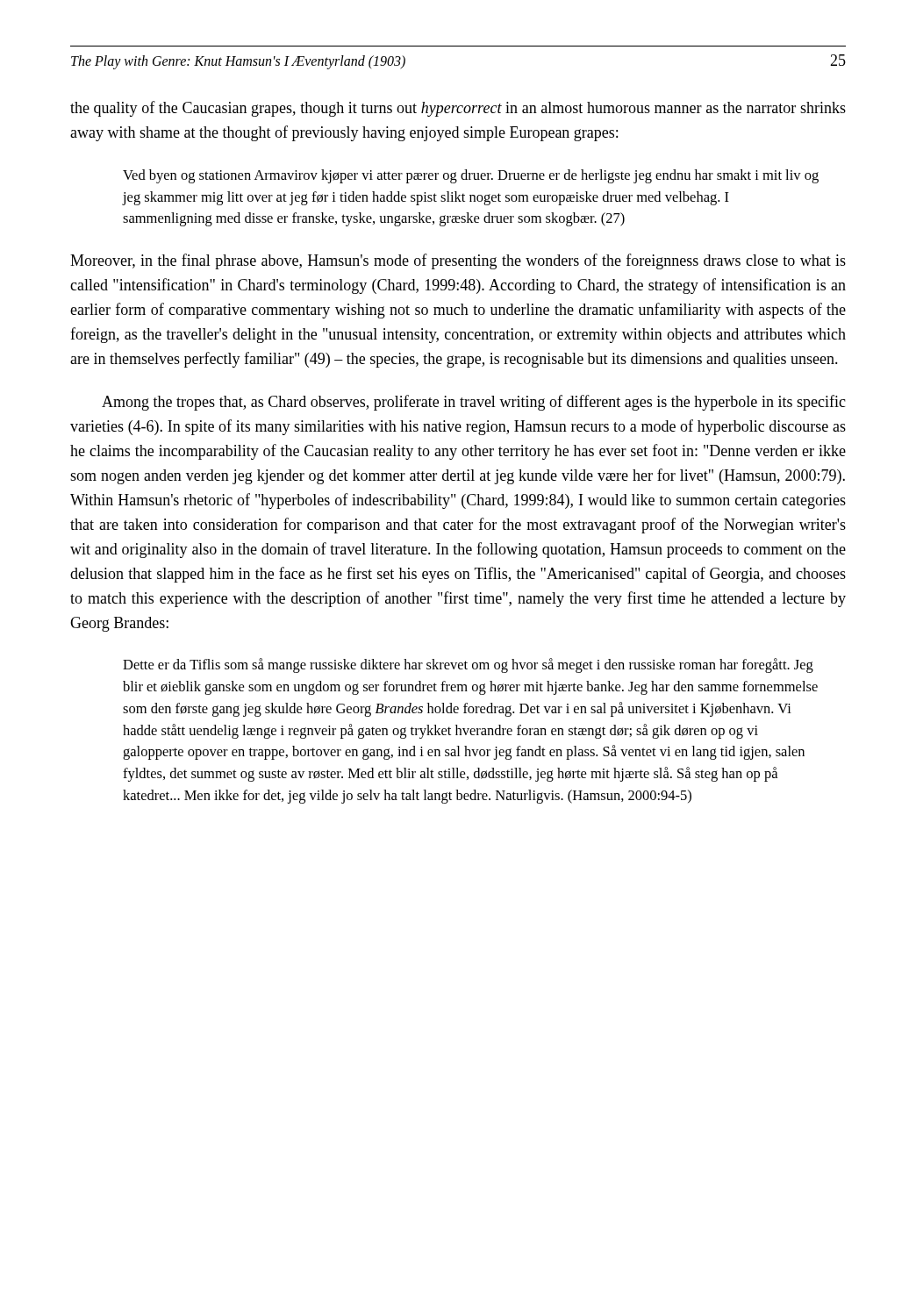Locate the block of text that opens with "Moreover, in the final"
The image size is (916, 1316).
458,310
